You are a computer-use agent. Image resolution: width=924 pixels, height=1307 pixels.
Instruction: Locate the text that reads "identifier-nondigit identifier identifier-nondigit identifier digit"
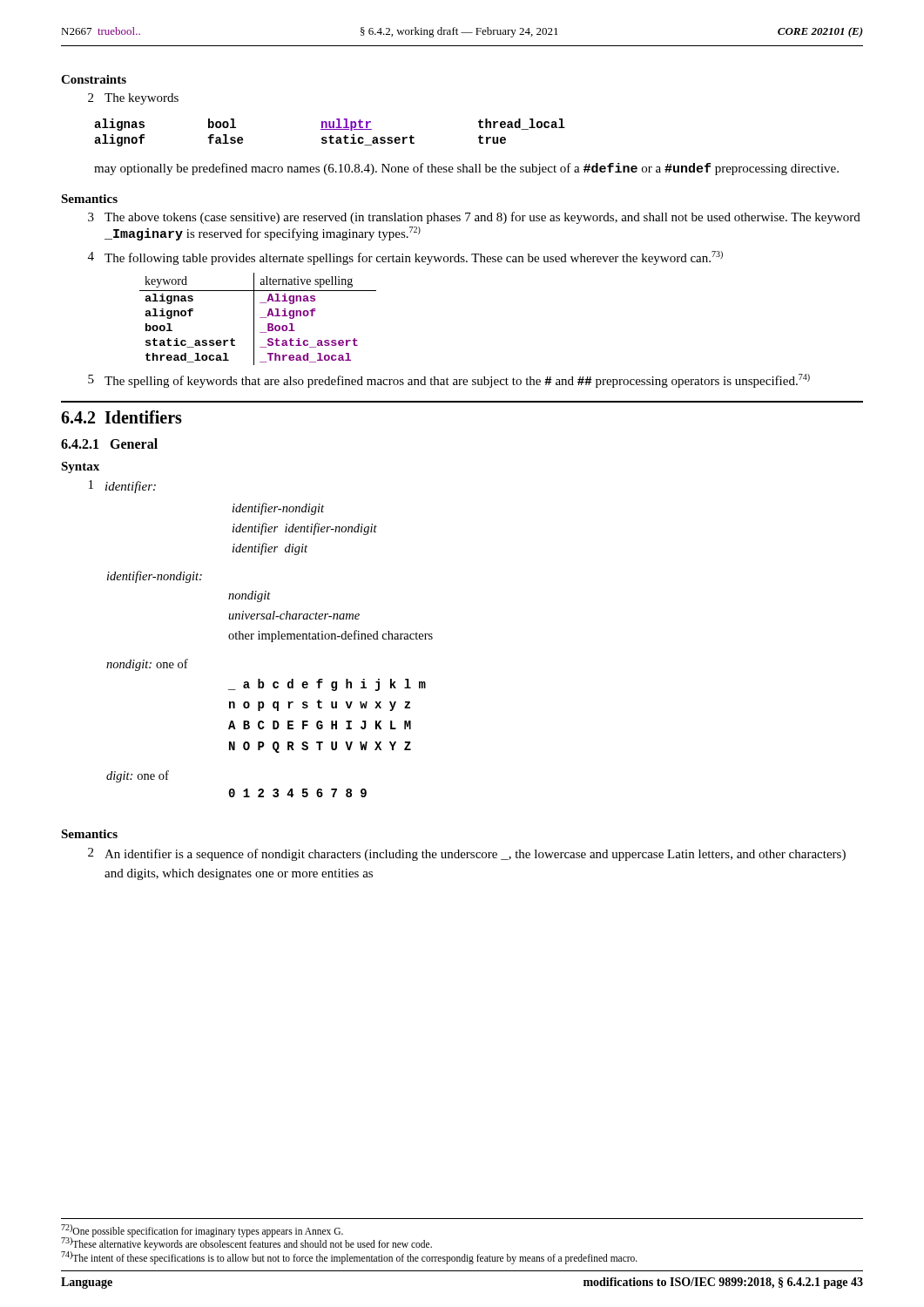(278, 509)
